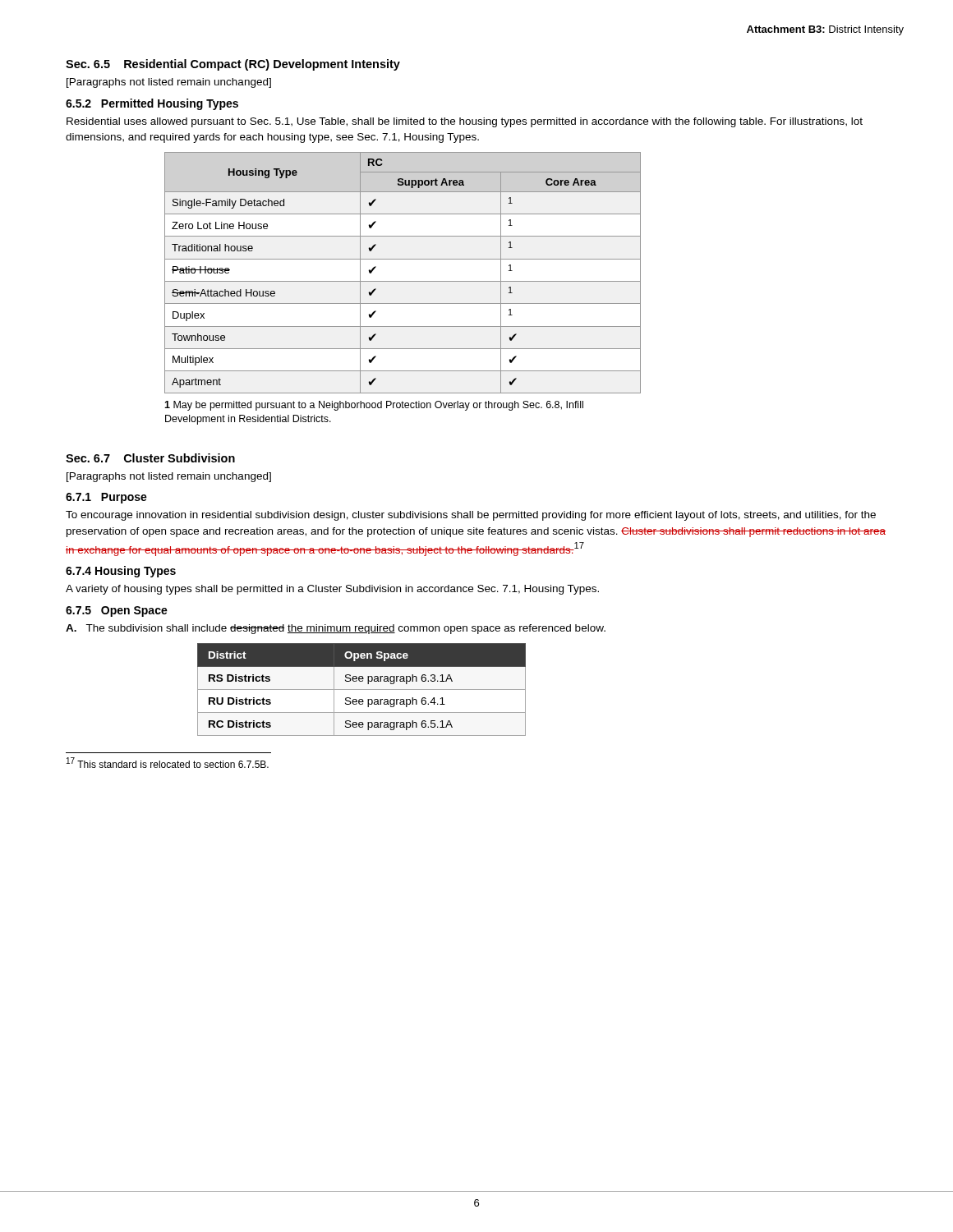Screen dimensions: 1232x953
Task: Find "6.5.2 Permitted Housing Types" on this page
Action: [x=152, y=103]
